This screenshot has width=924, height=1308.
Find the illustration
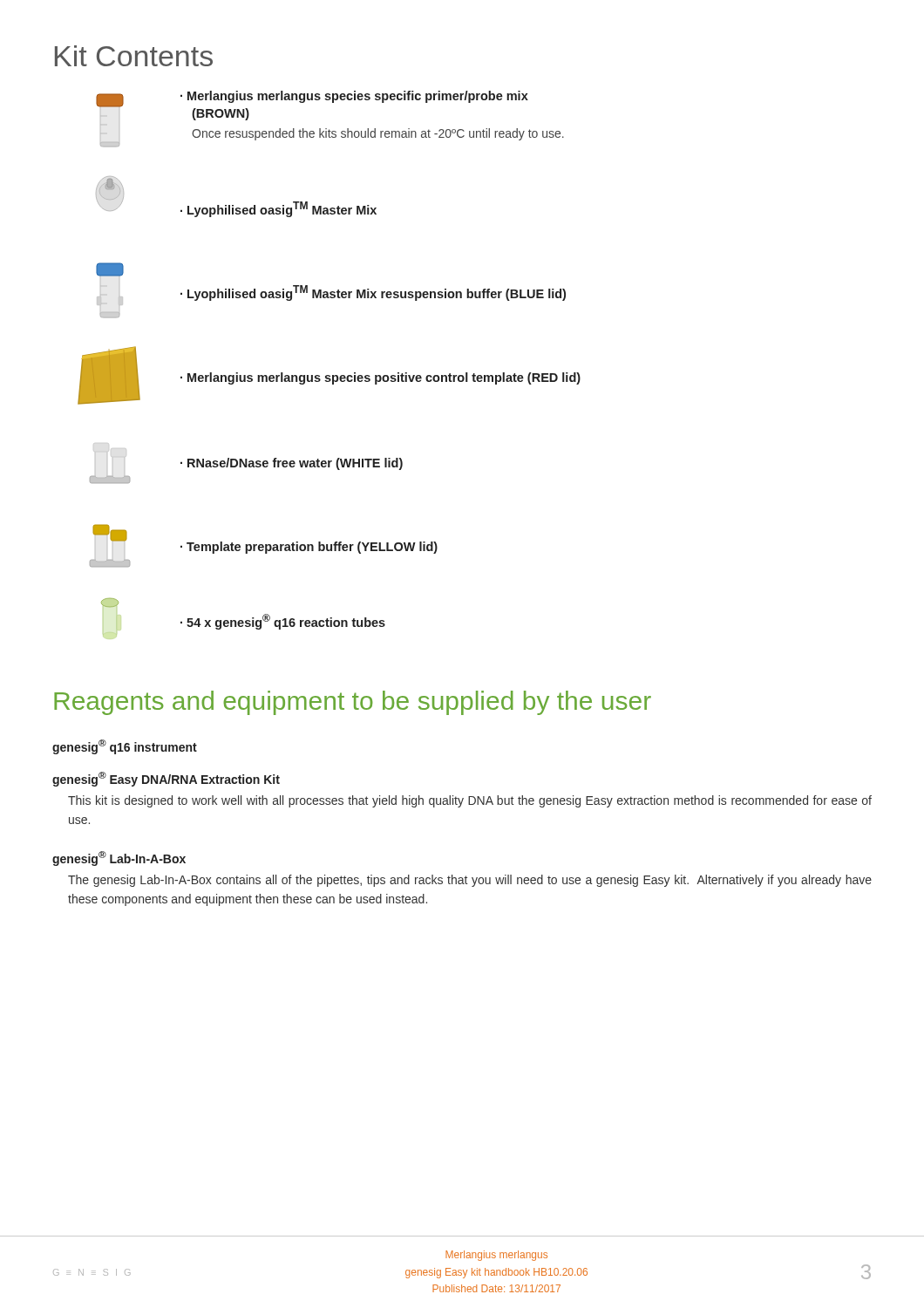tap(462, 375)
